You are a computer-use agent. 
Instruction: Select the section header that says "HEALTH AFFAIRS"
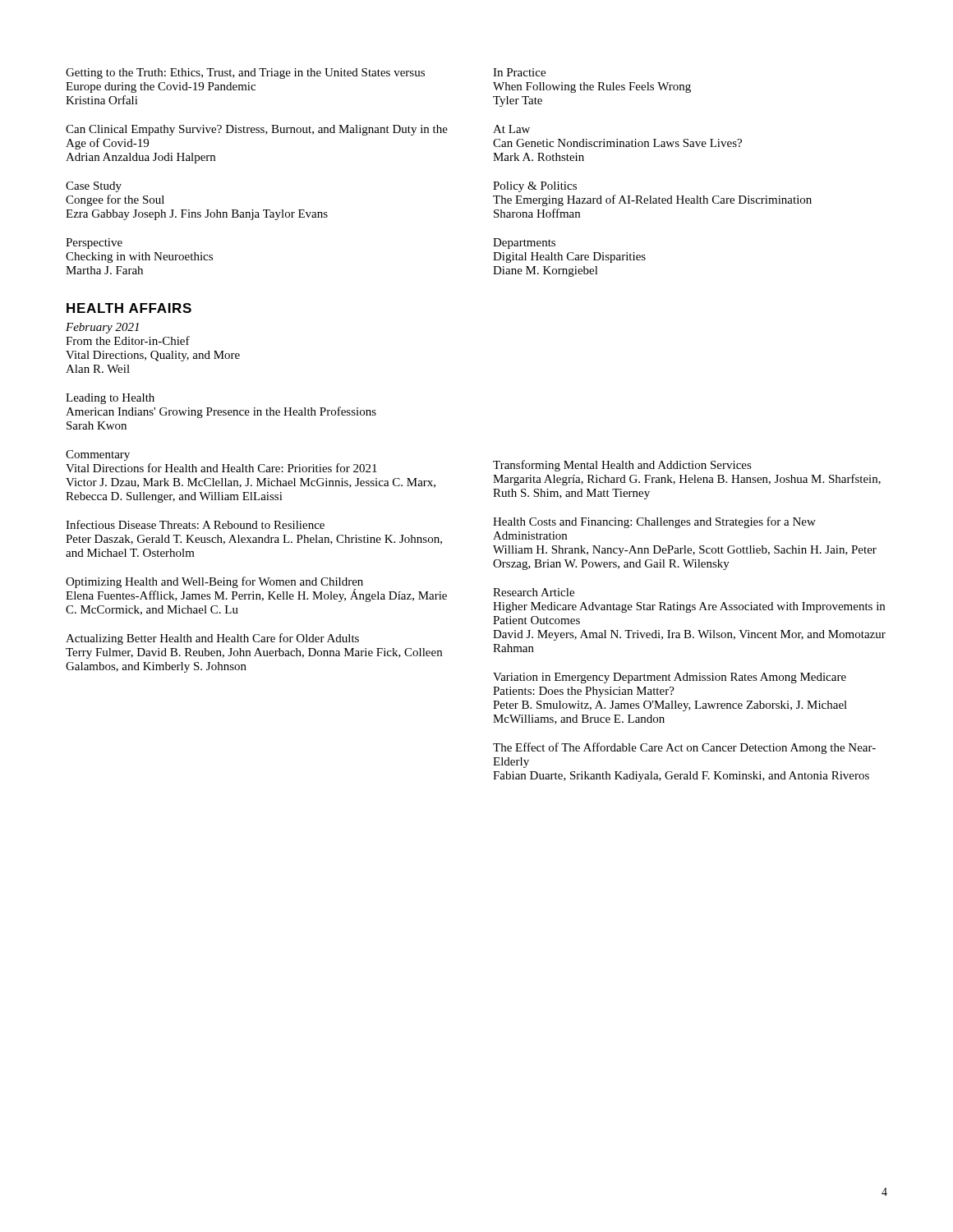129,308
